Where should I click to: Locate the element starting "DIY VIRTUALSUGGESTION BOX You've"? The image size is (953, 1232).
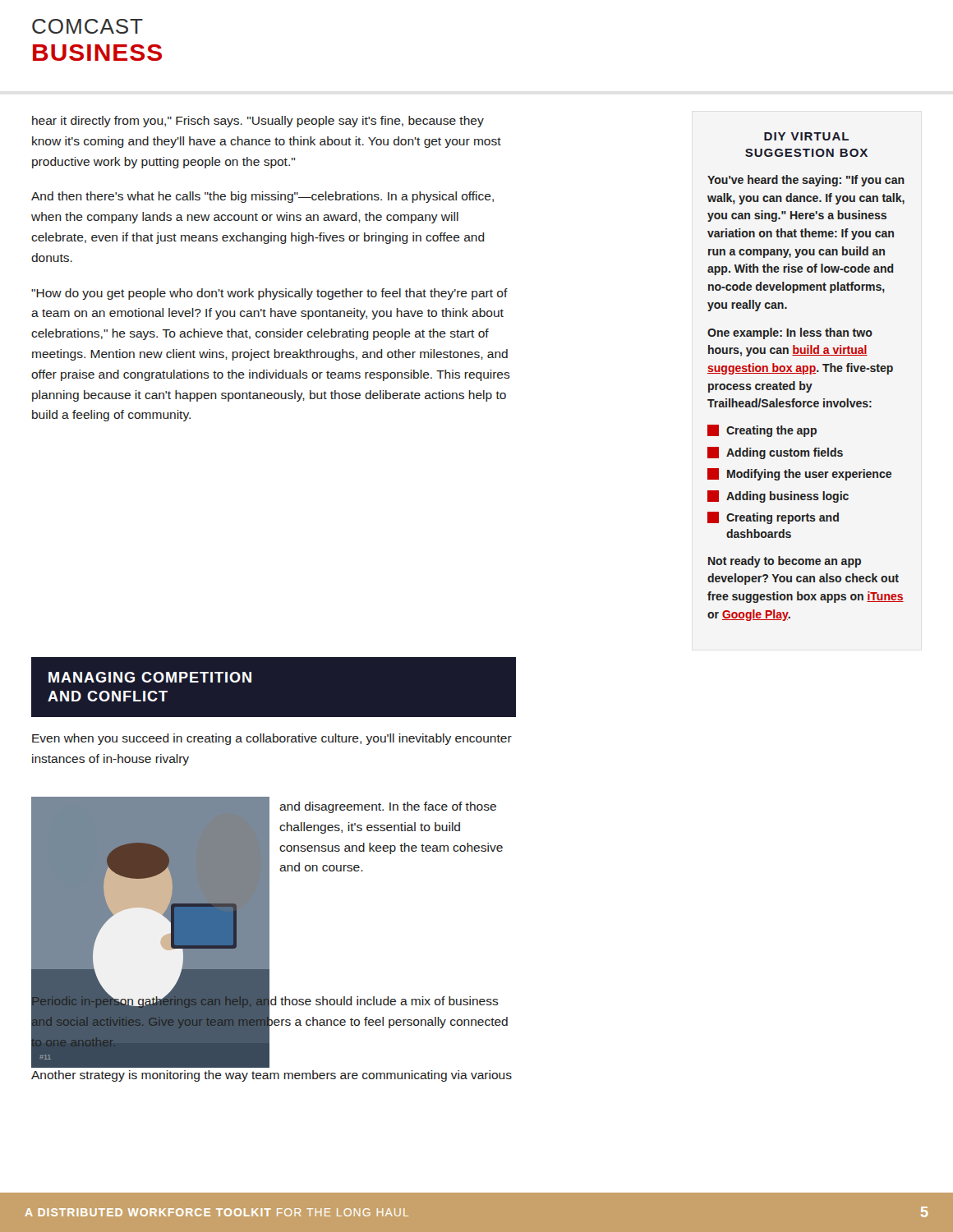807,376
